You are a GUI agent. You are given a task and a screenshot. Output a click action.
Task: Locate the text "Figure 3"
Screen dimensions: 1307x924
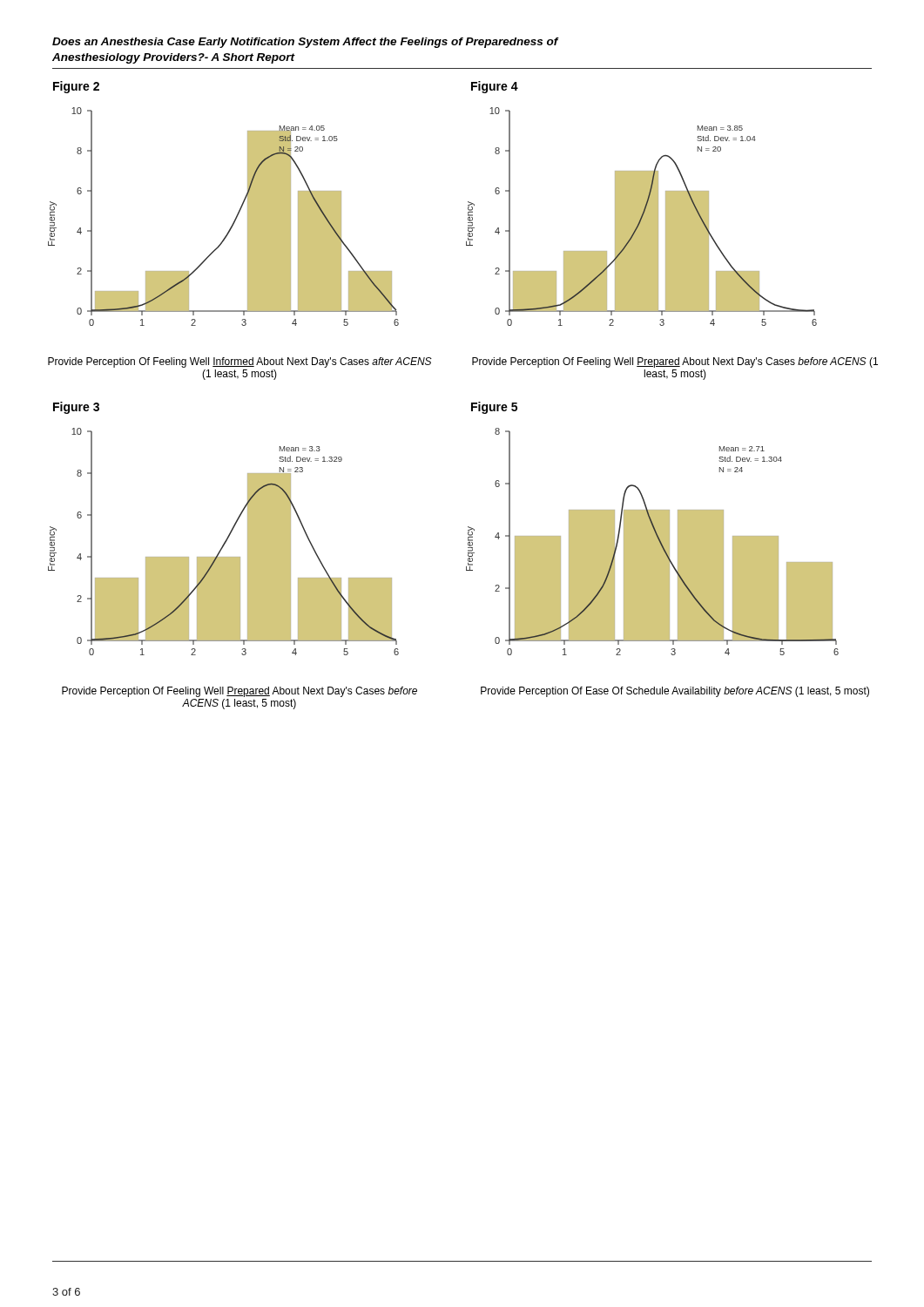point(76,407)
